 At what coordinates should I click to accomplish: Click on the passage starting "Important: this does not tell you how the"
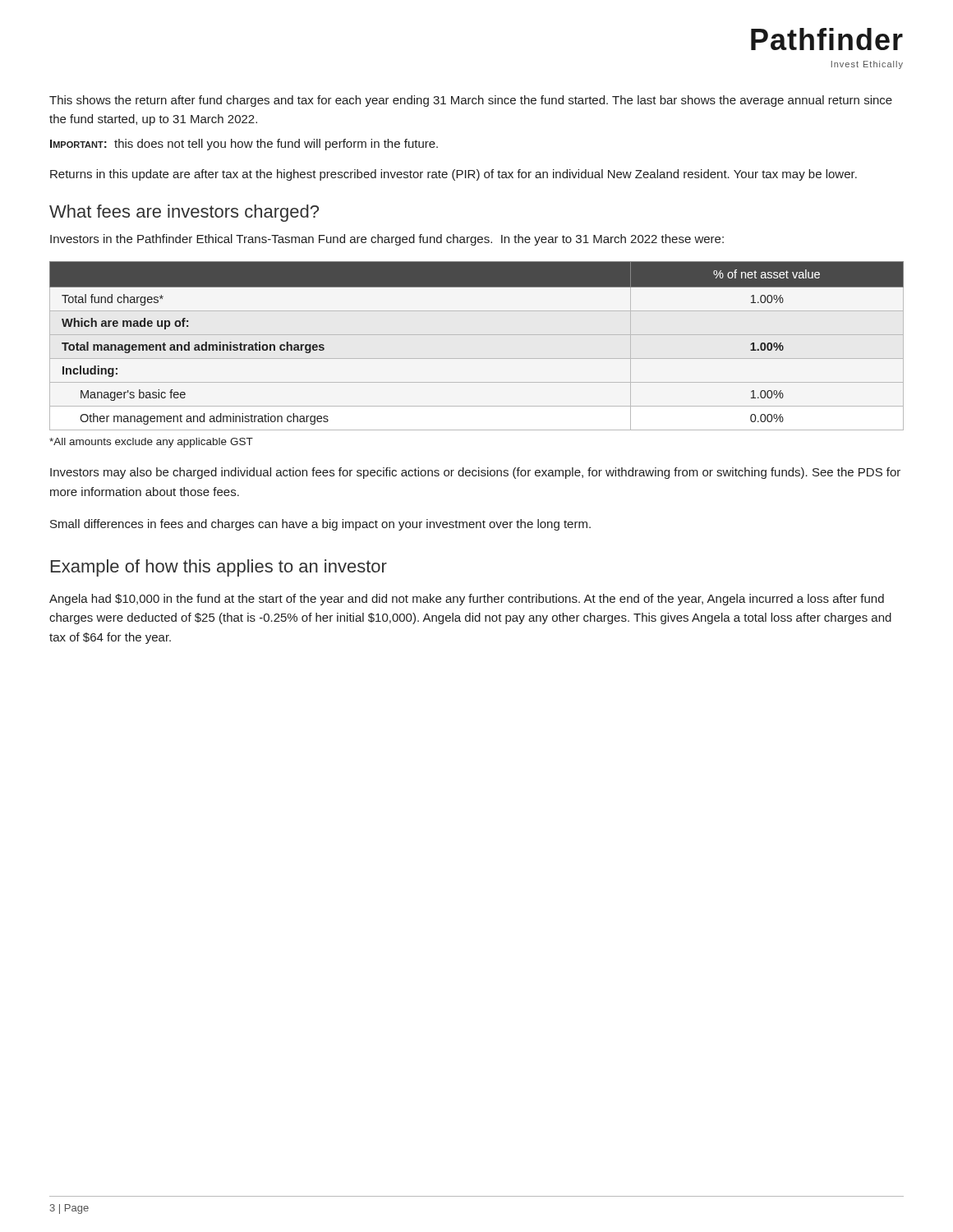(244, 143)
